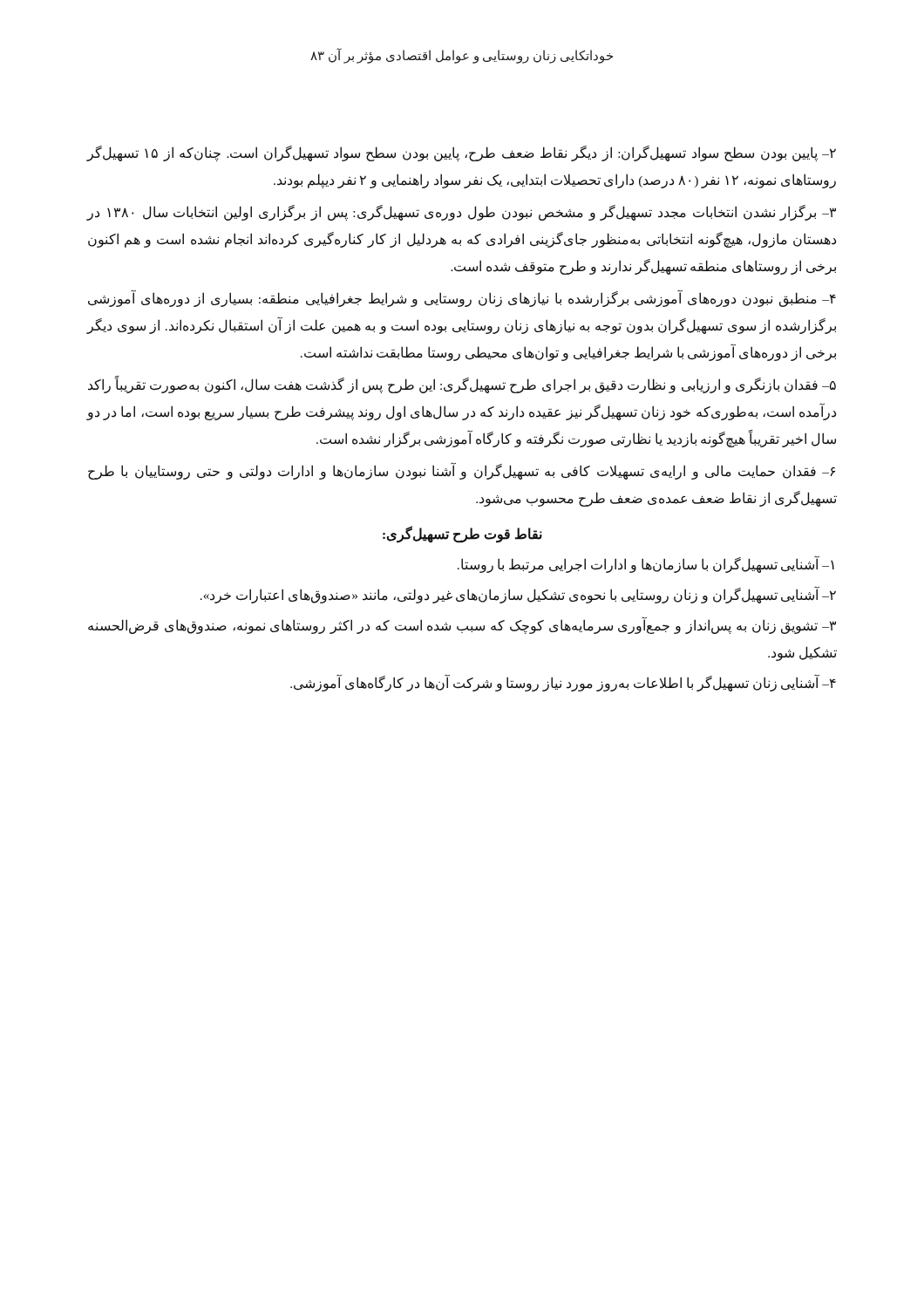Point to the block beginning "۲– آشنایی تسهیل‌گران و زنان روستایی با نحوه‌ی"

click(x=518, y=595)
